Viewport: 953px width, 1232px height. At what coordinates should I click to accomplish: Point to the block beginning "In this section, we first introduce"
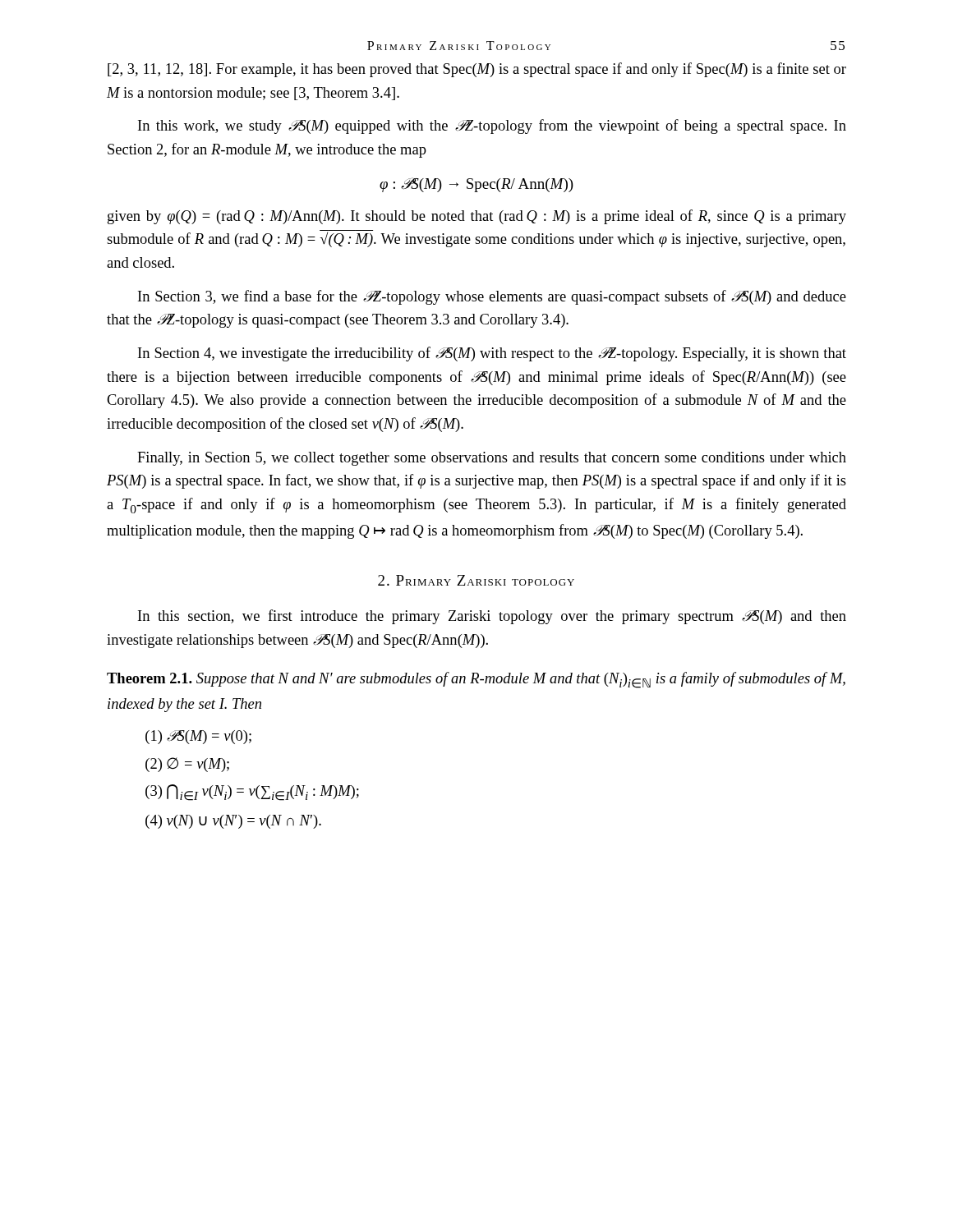[476, 628]
